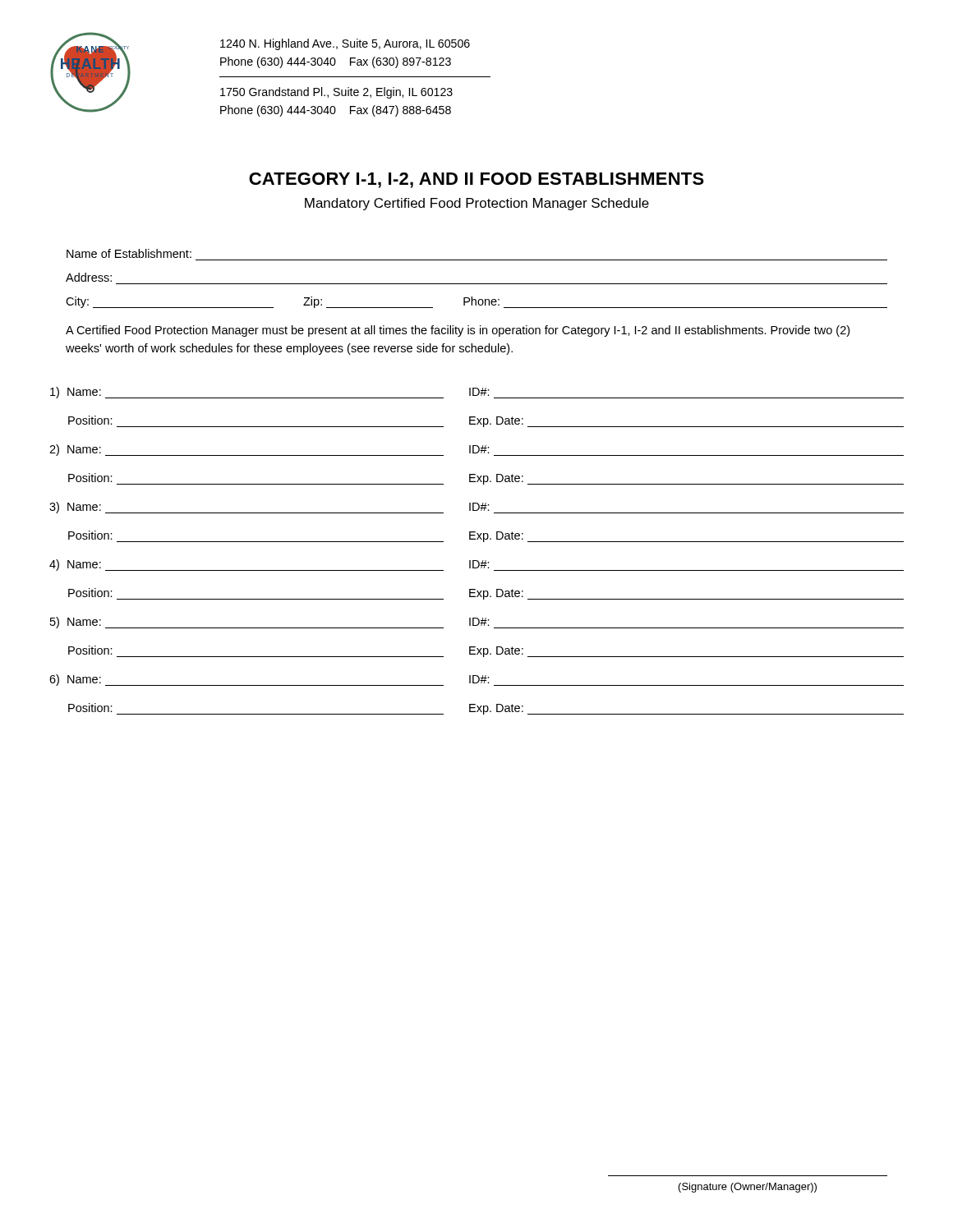
Task: Locate the list item that reads "5) Name: Position: ID#:"
Action: (x=476, y=641)
